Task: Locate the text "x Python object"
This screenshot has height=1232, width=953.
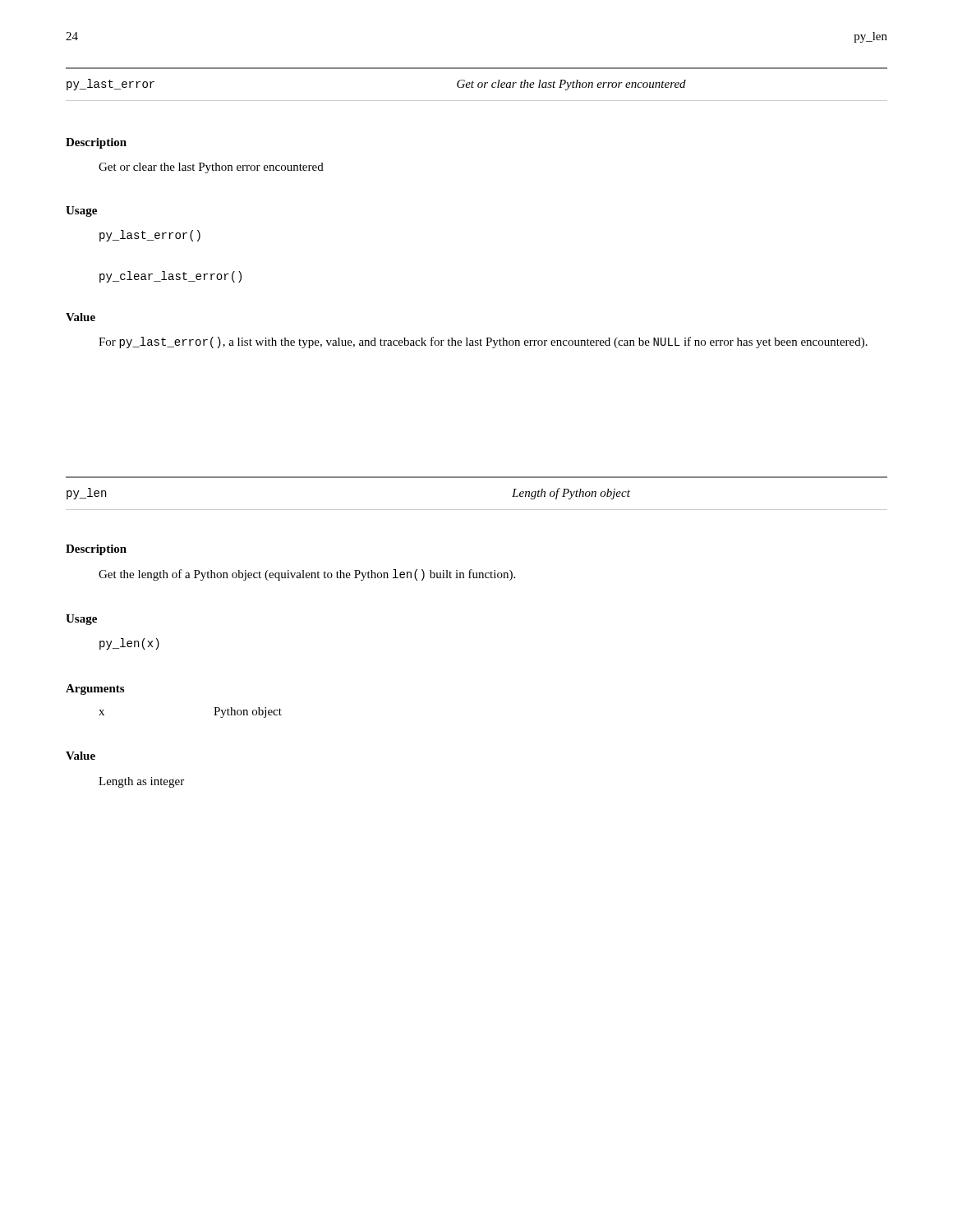Action: point(101,713)
